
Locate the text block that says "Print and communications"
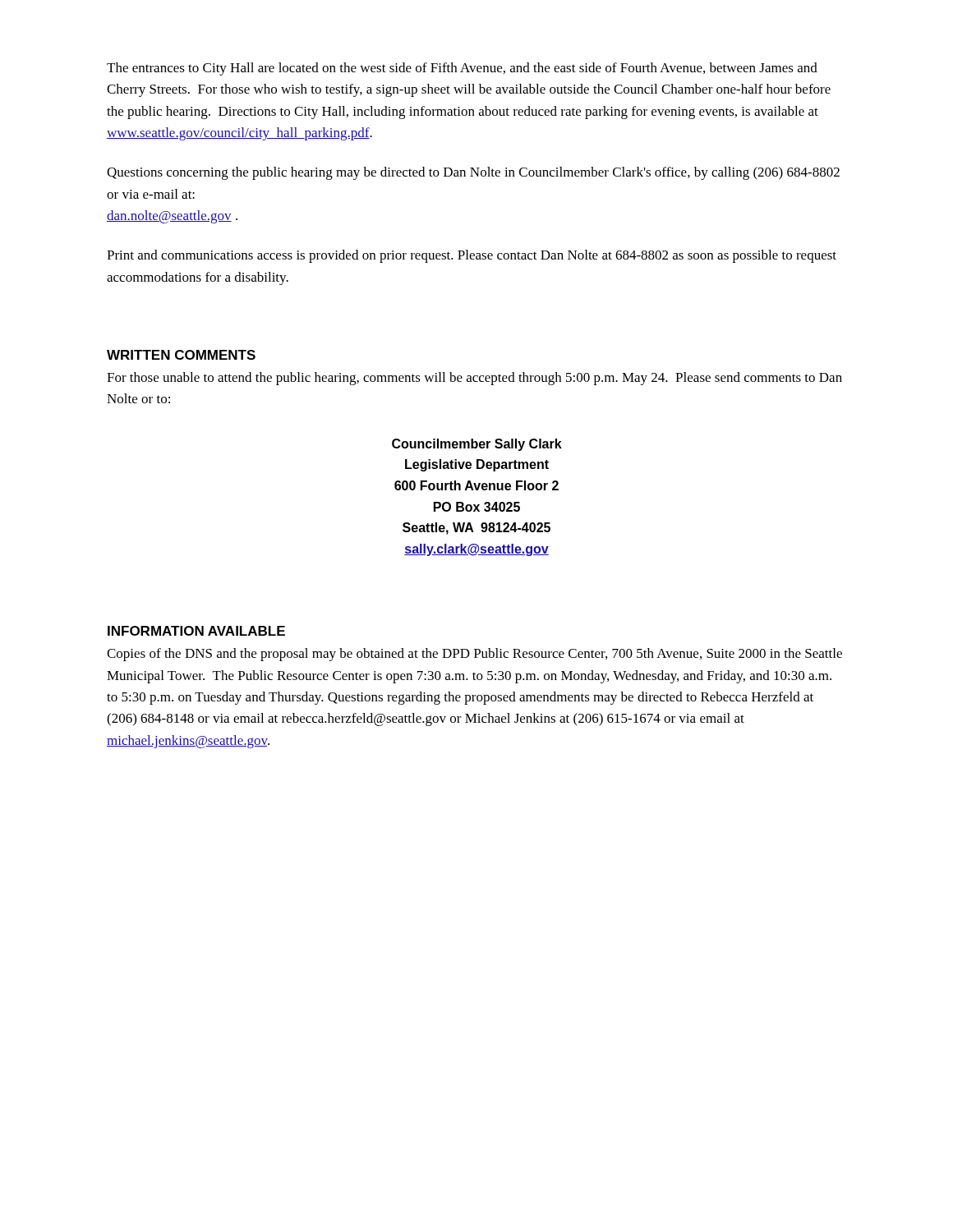[x=472, y=266]
